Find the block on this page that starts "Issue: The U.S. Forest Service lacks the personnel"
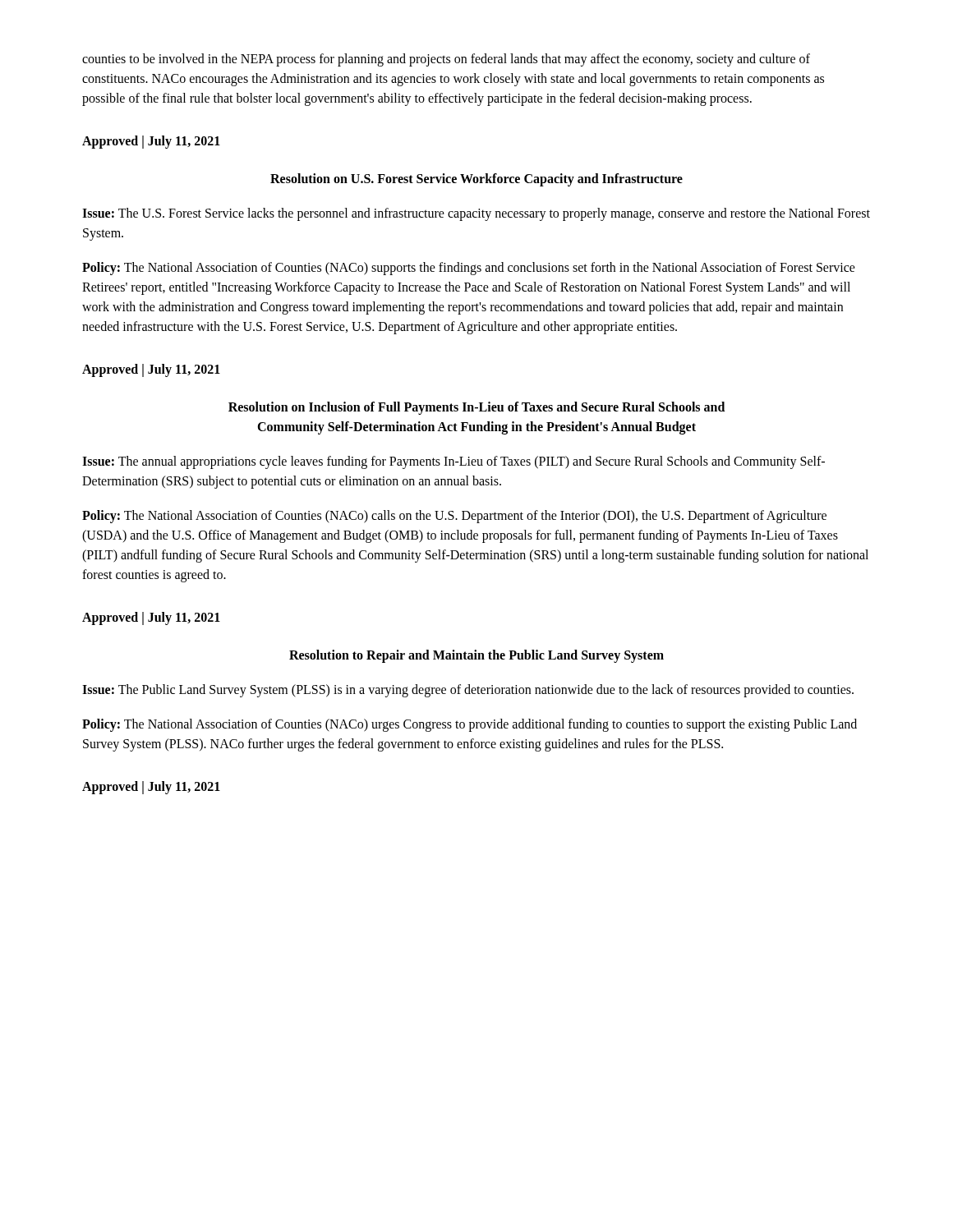 click(x=476, y=223)
